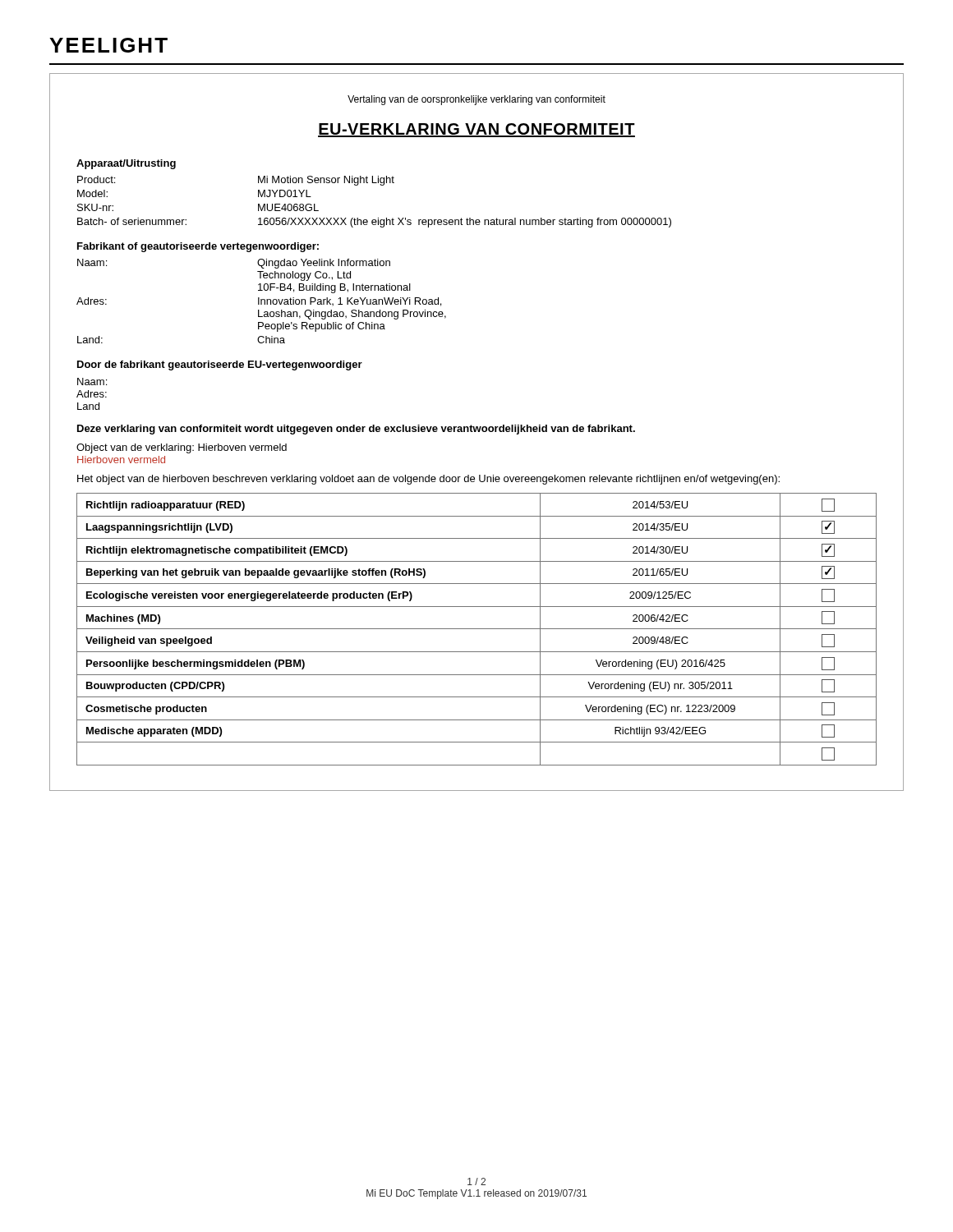Image resolution: width=953 pixels, height=1232 pixels.
Task: Select the table that reads "Persoonlijke beschermingsmiddelen (PBM)"
Action: pyautogui.click(x=476, y=629)
